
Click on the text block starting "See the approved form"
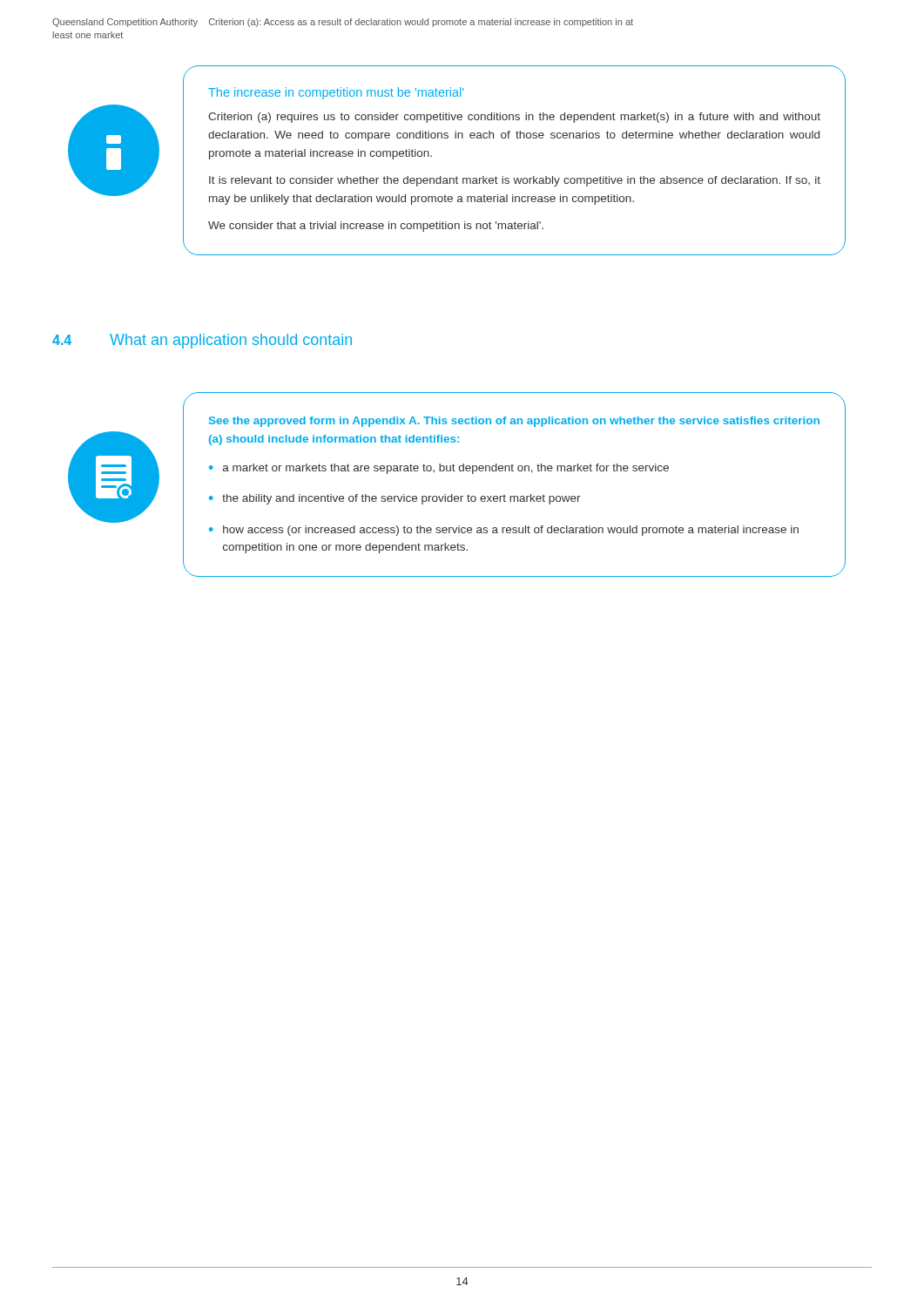(514, 430)
